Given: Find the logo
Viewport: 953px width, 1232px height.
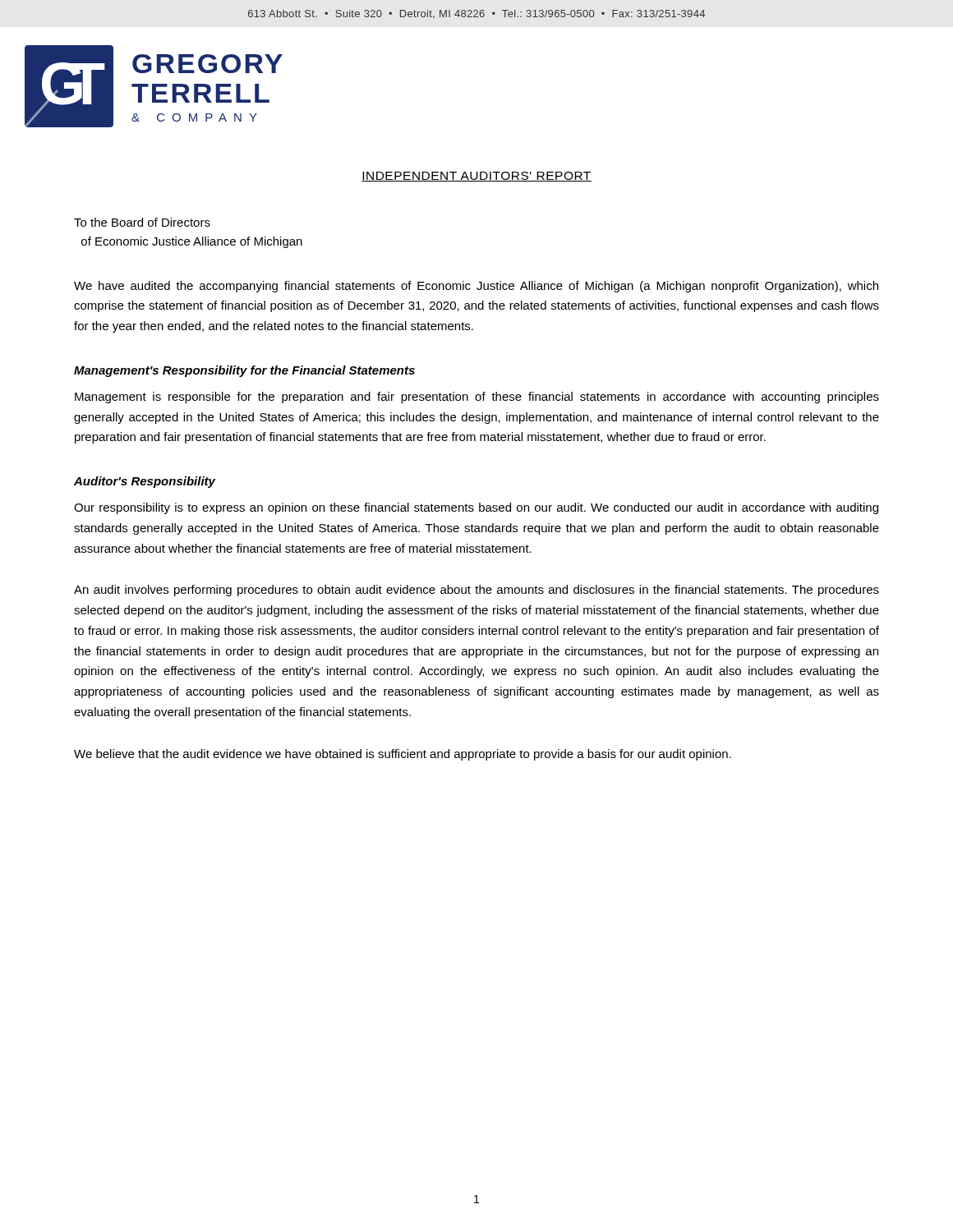Looking at the screenshot, I should 476,81.
